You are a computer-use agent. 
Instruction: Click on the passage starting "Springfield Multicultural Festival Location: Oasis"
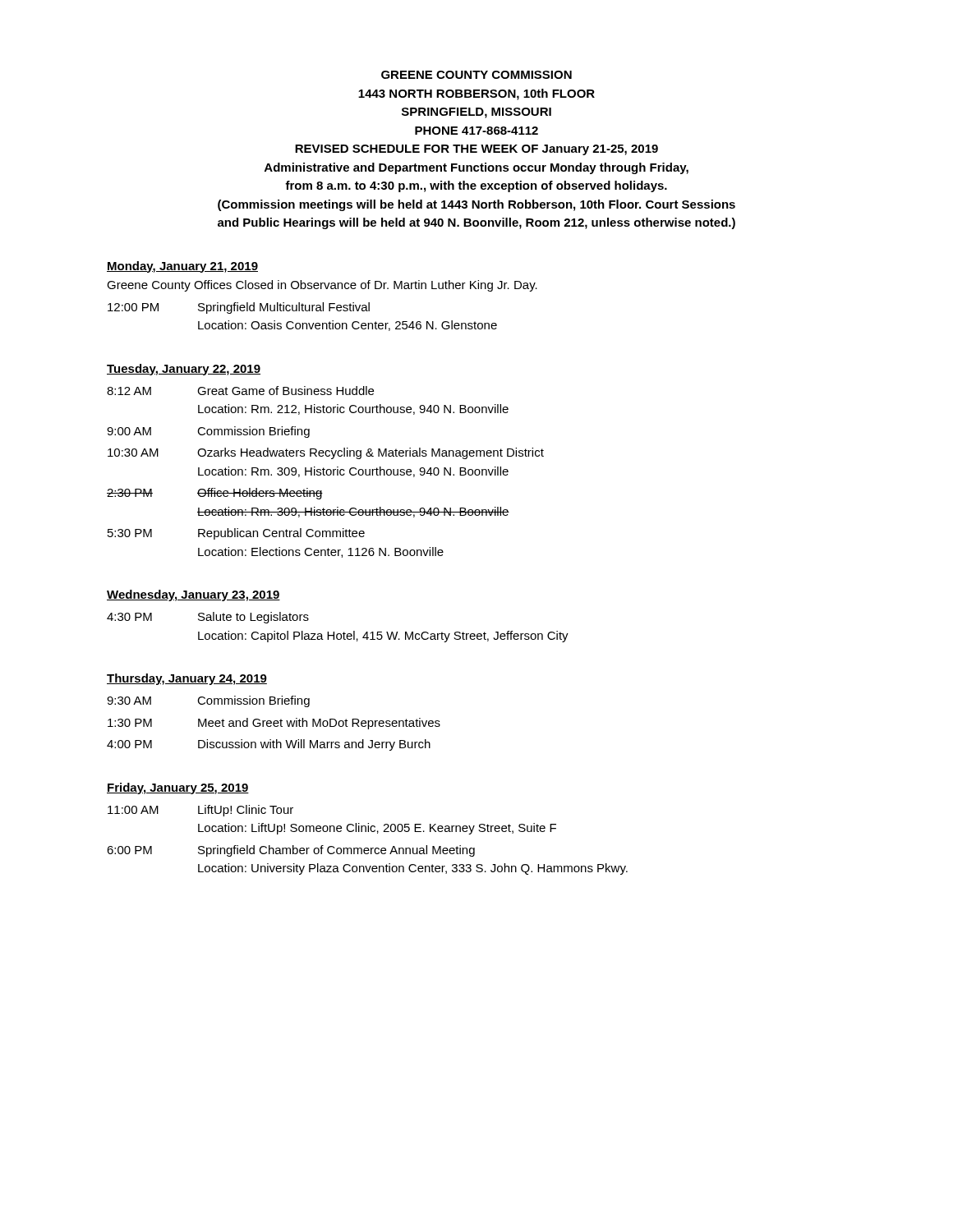(347, 316)
